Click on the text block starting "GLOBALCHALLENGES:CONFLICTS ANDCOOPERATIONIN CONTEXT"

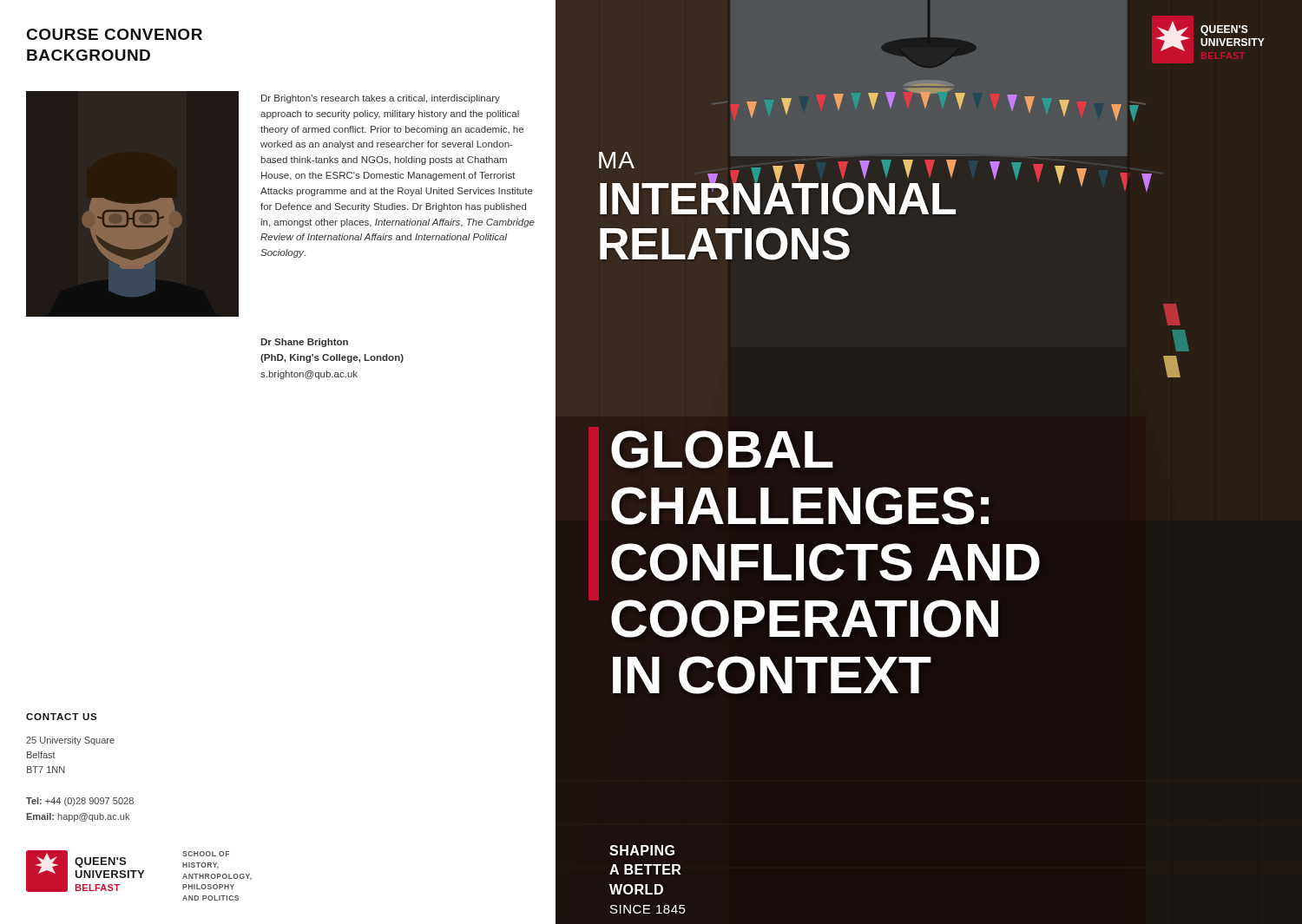(825, 562)
